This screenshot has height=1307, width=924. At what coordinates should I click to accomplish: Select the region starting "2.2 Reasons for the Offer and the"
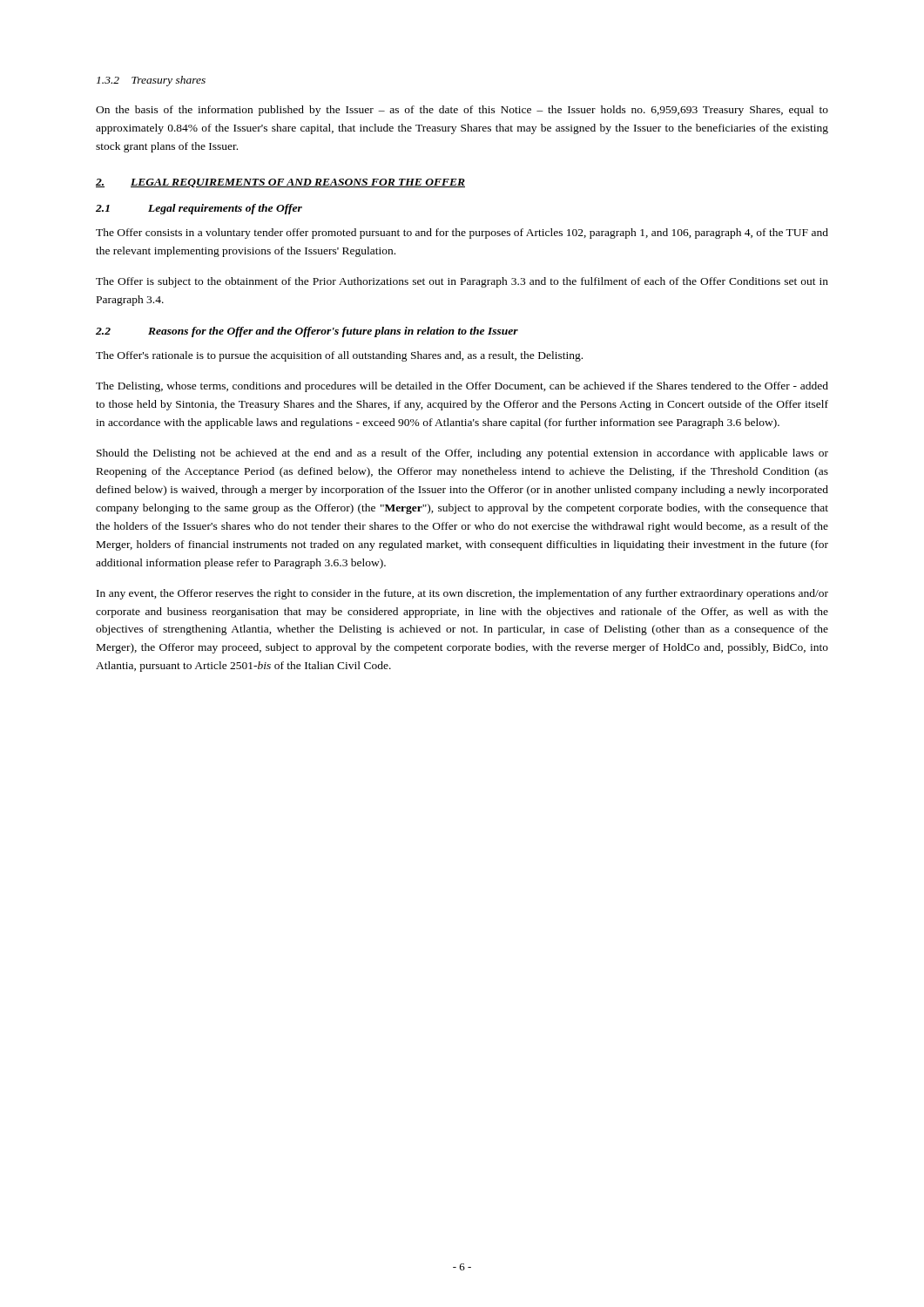307,332
